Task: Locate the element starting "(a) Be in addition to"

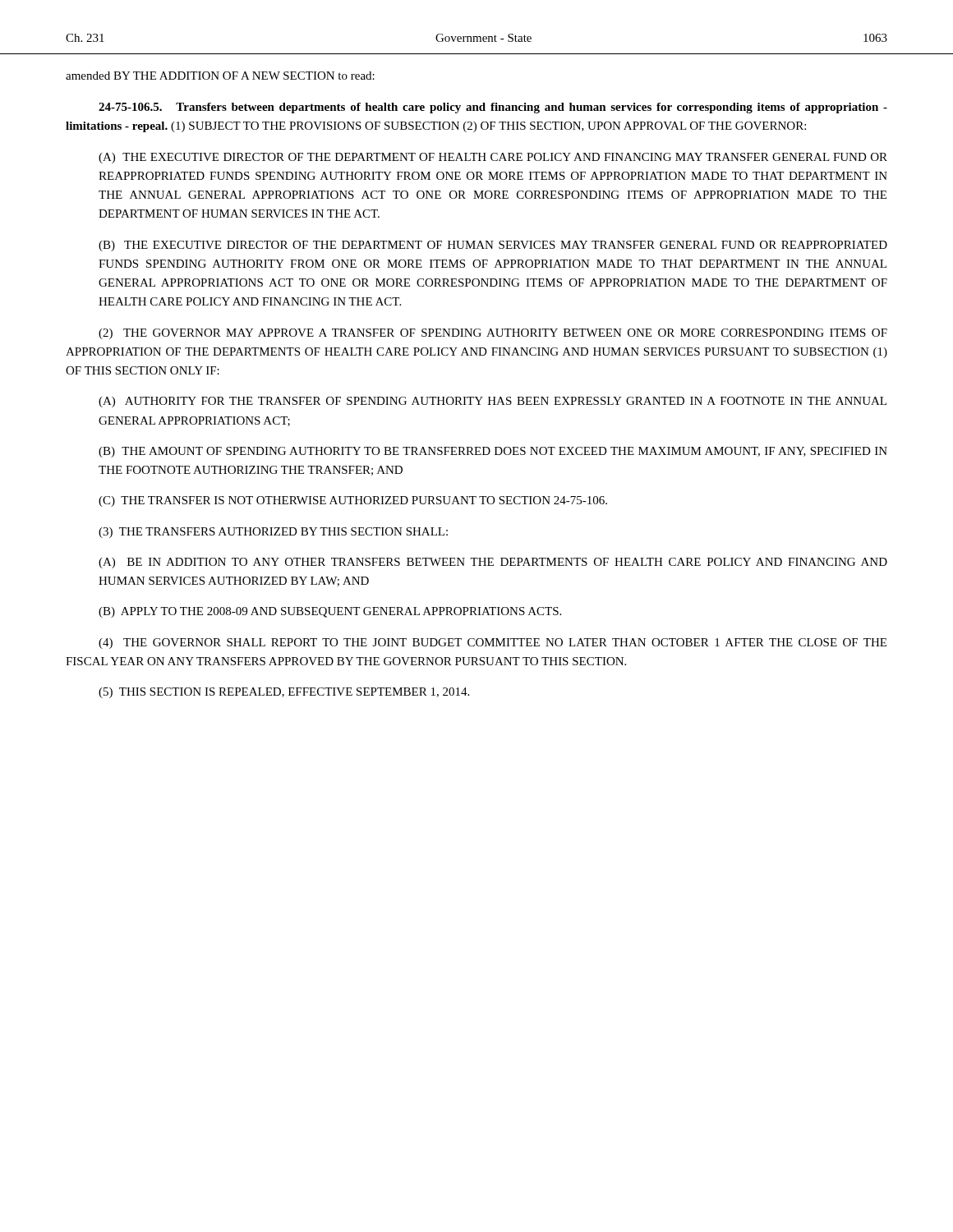Action: pos(493,571)
